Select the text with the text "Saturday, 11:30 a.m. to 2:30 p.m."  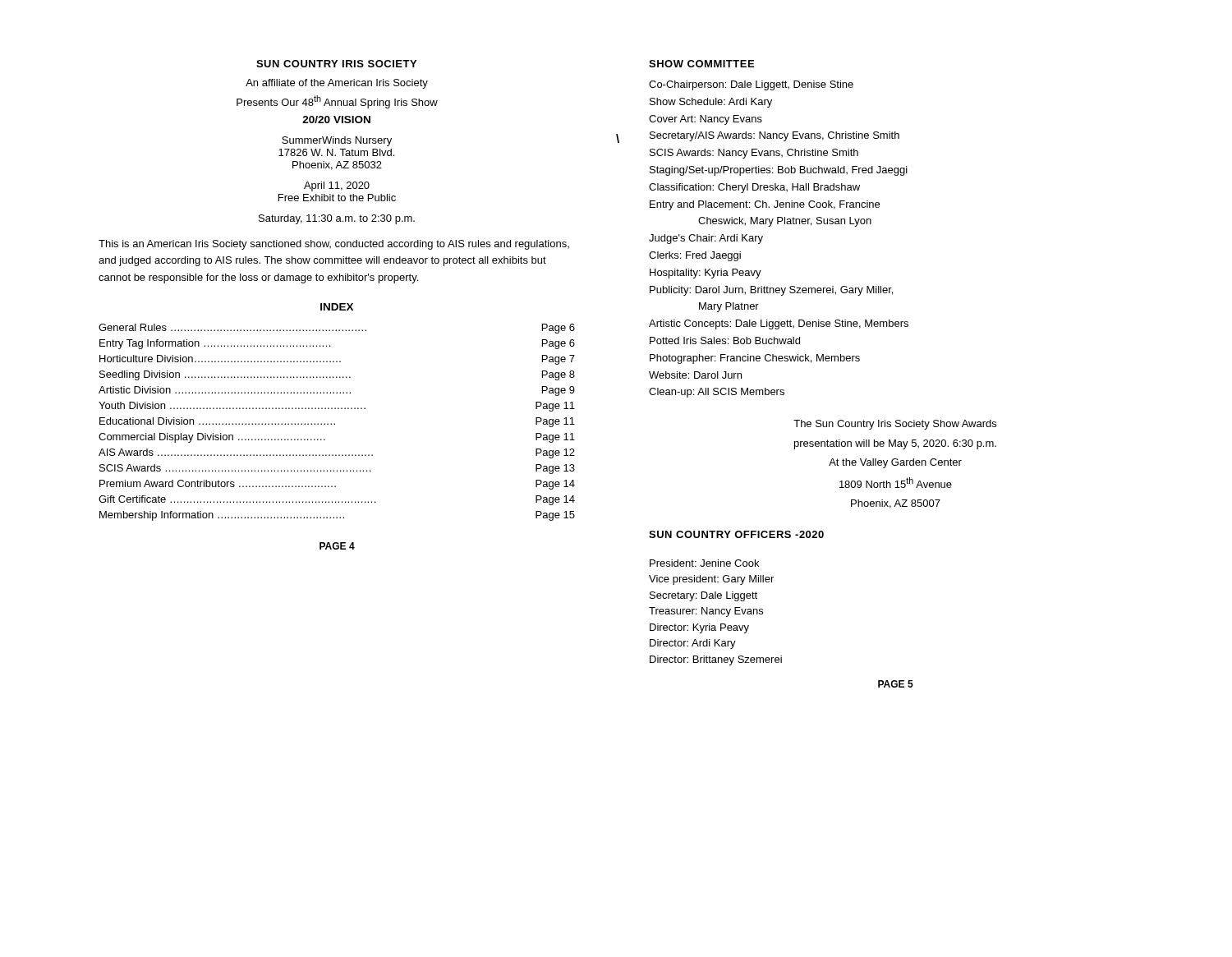pos(337,218)
